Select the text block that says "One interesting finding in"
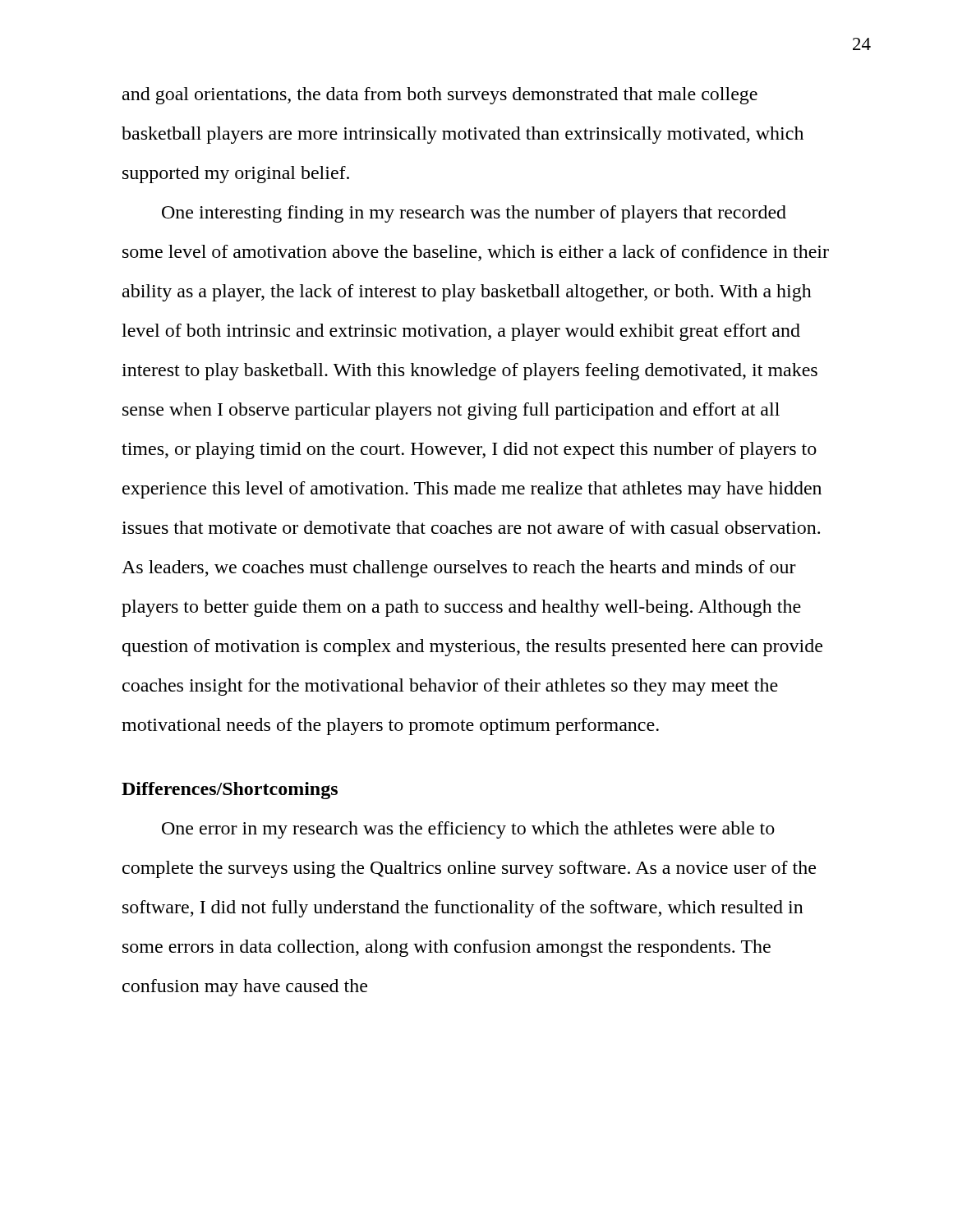 (x=474, y=214)
